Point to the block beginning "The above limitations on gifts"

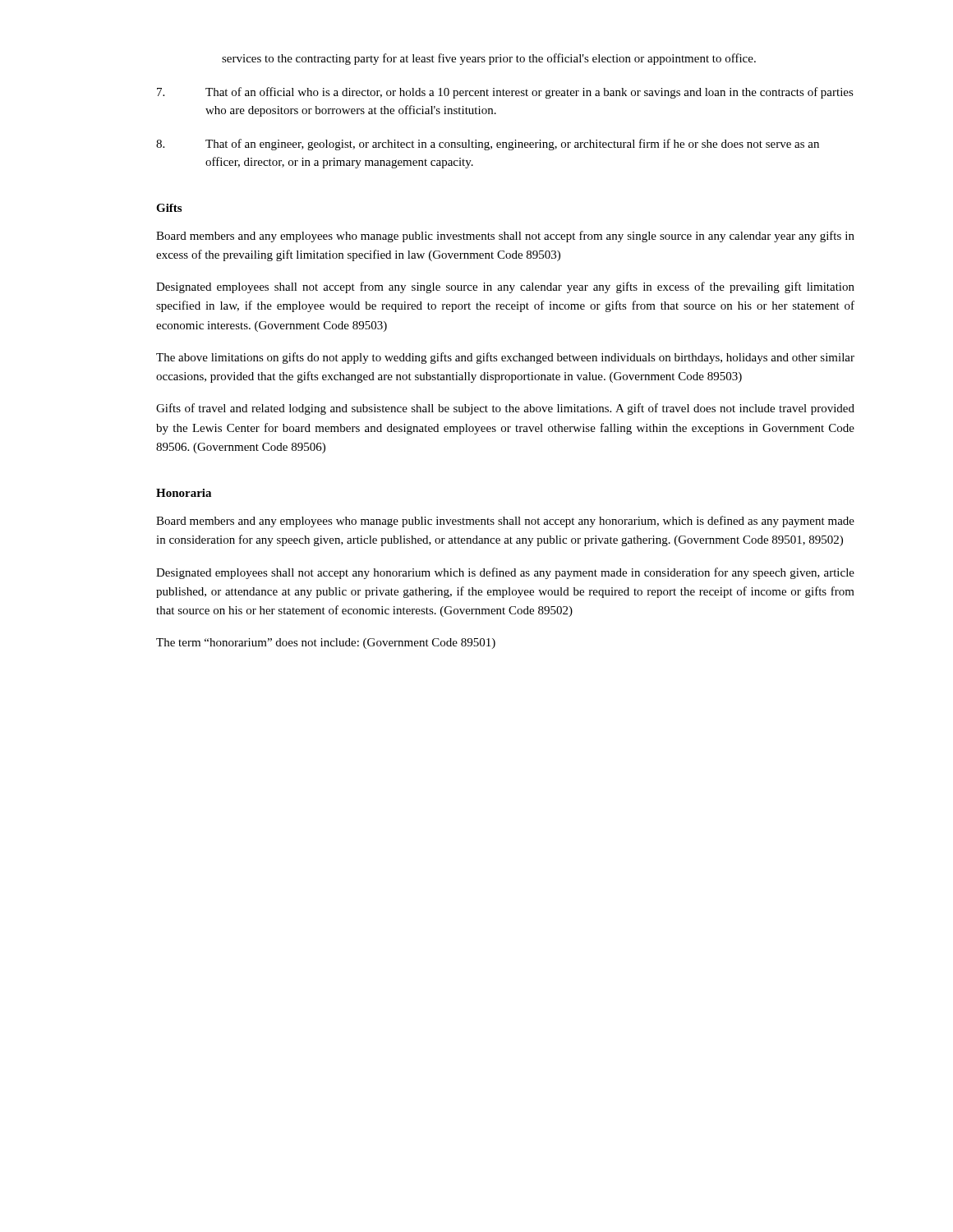pos(505,367)
